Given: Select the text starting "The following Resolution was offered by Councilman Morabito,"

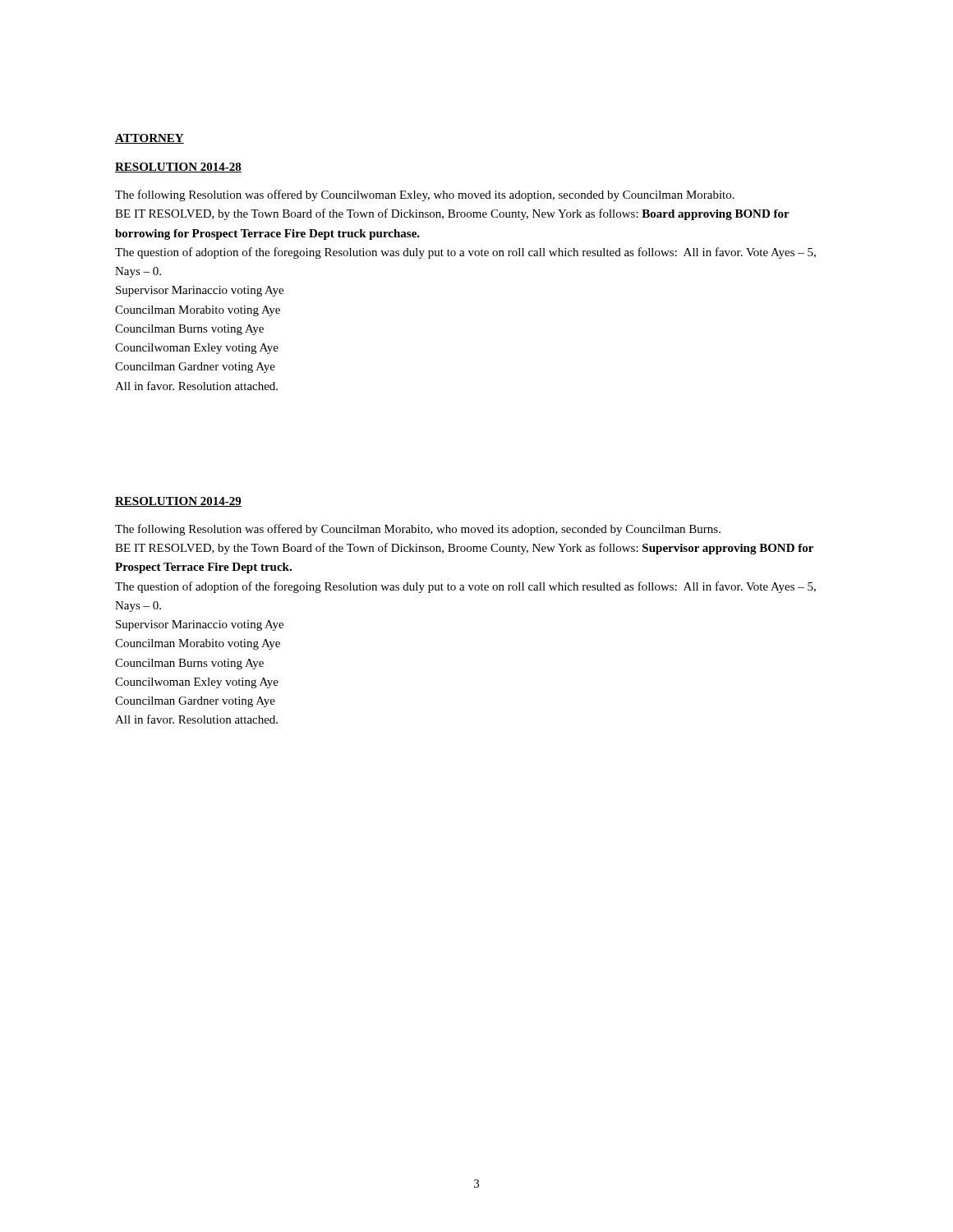Looking at the screenshot, I should coord(418,530).
